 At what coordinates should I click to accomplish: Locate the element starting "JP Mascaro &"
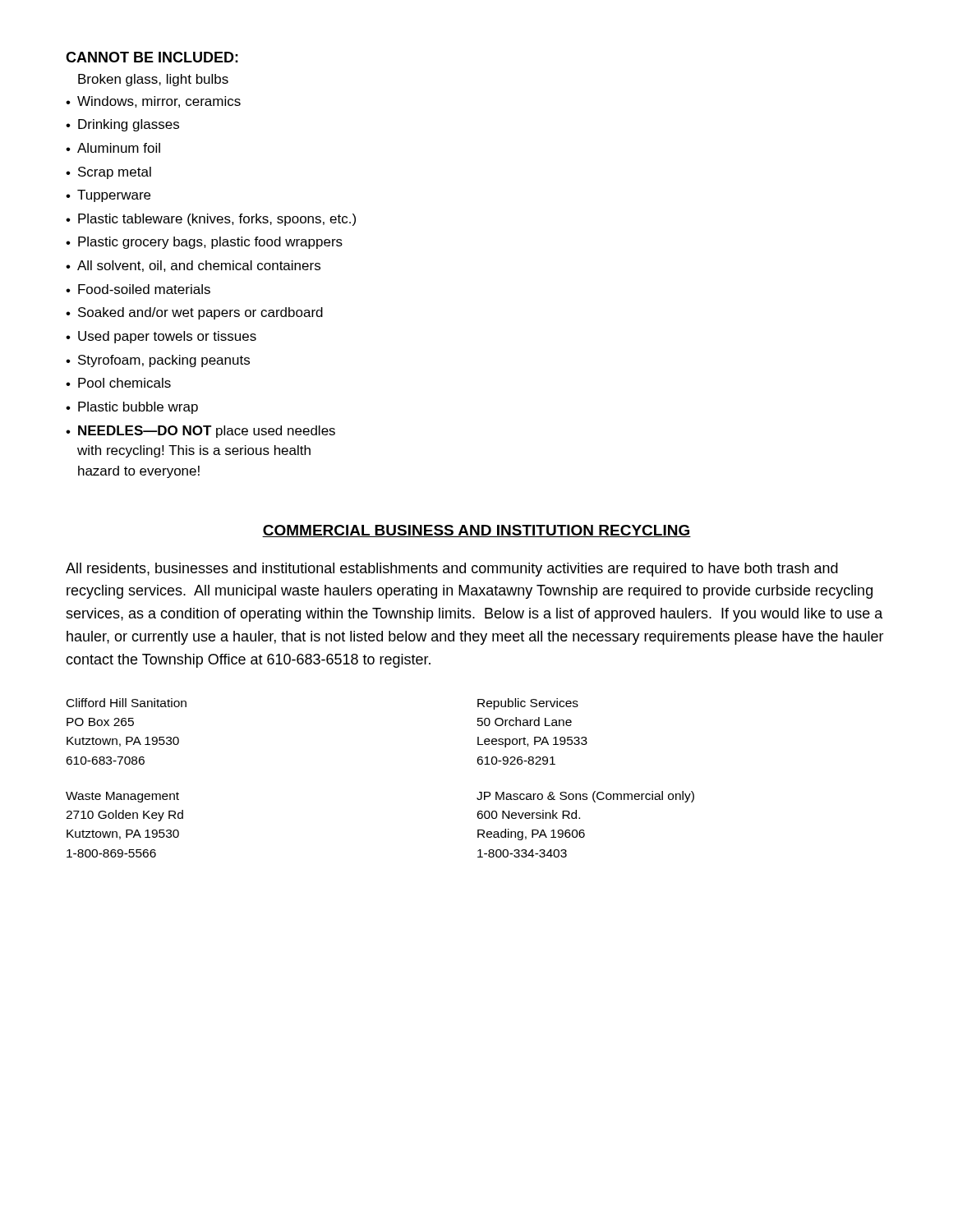click(586, 824)
